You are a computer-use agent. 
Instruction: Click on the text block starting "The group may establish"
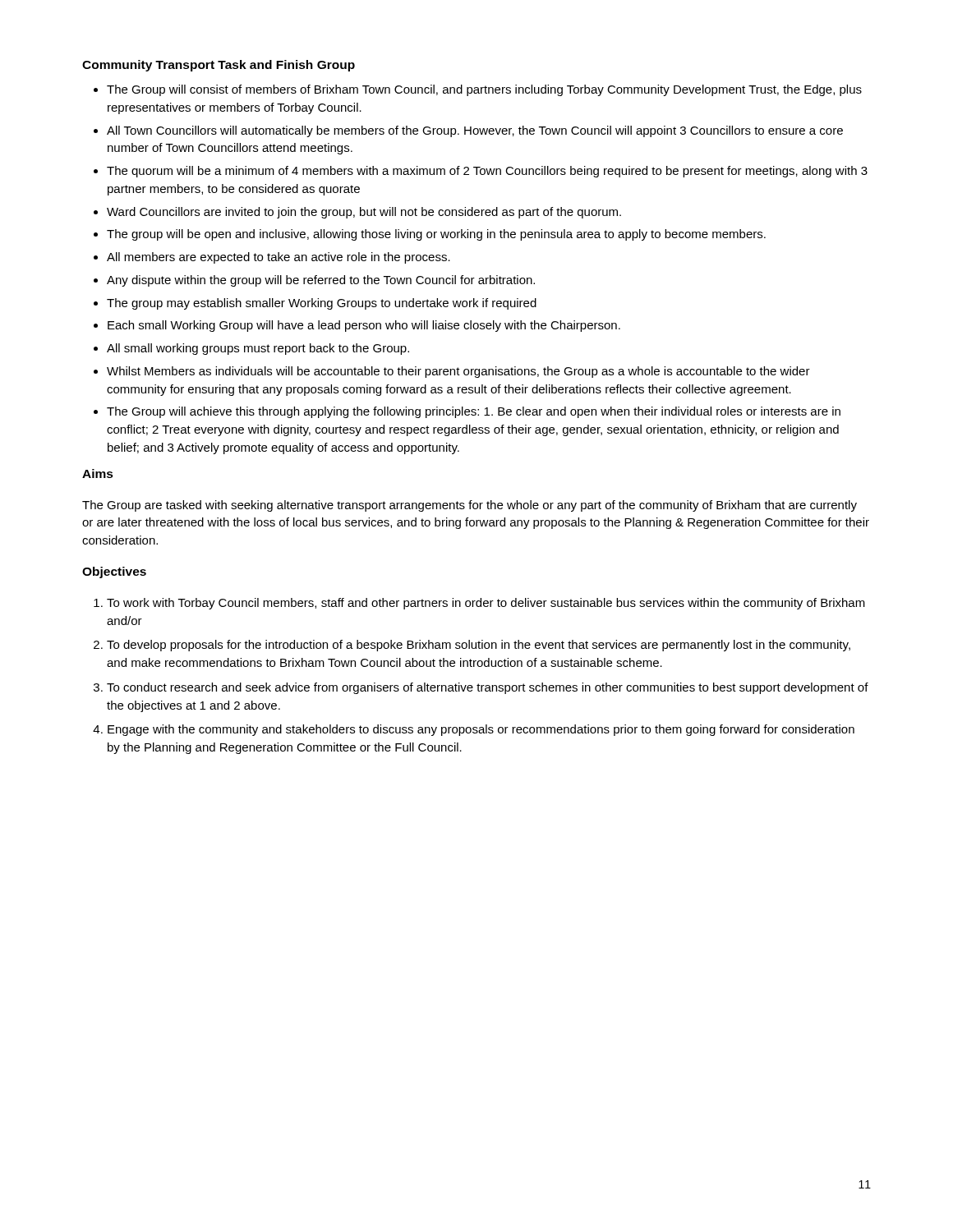[322, 302]
